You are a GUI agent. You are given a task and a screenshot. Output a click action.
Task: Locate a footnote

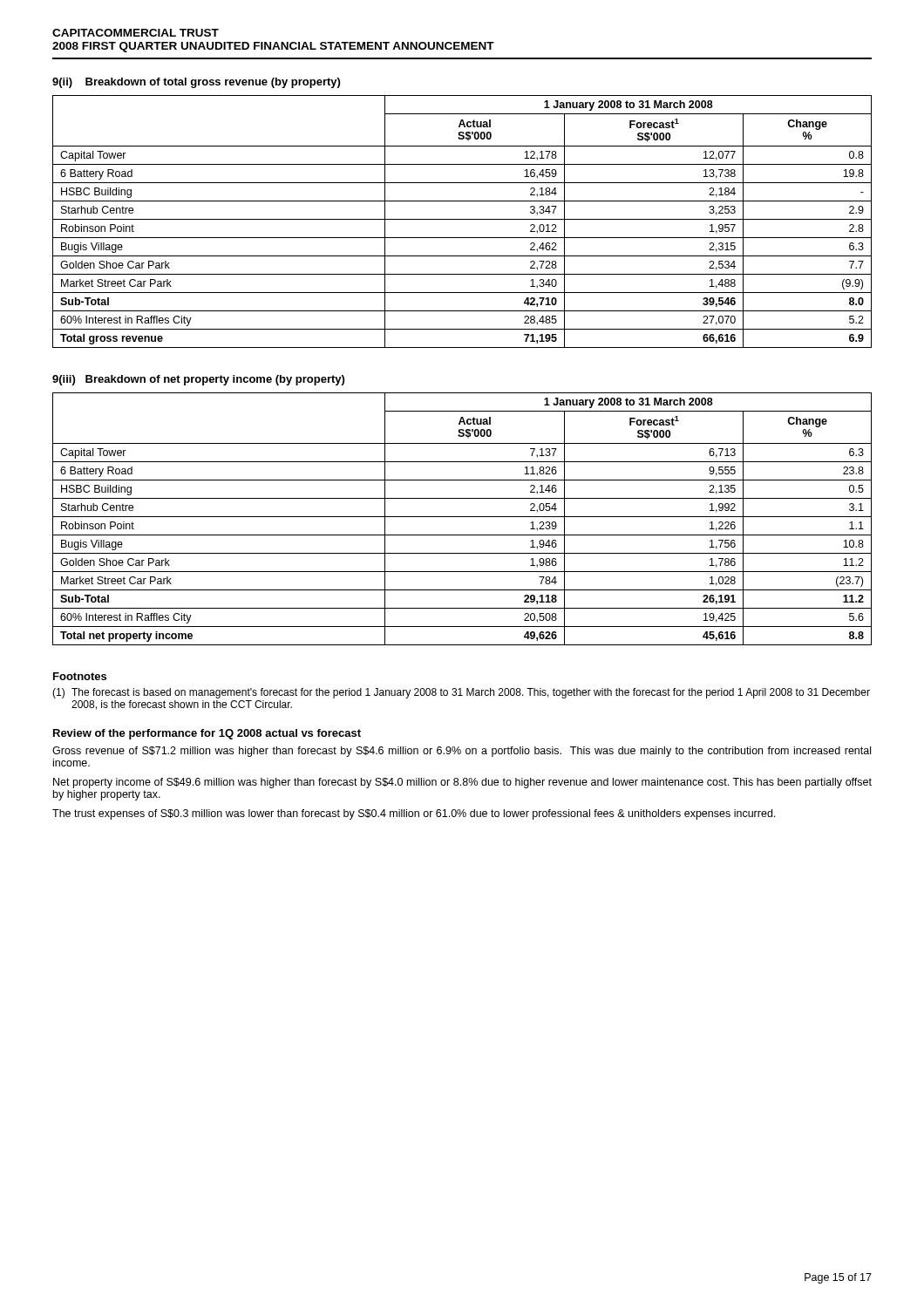coord(462,690)
